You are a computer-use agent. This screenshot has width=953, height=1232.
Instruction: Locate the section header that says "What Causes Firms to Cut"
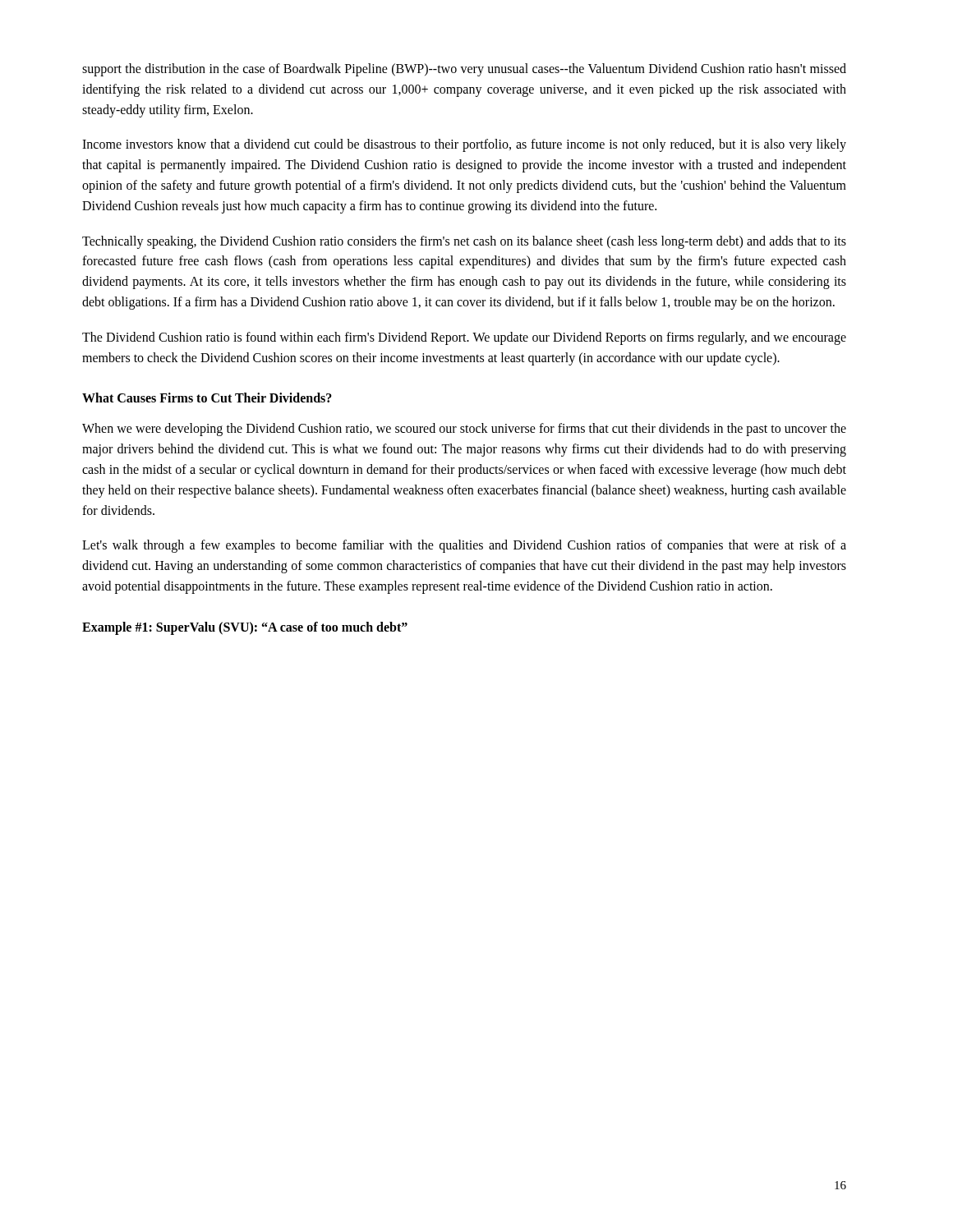click(207, 398)
